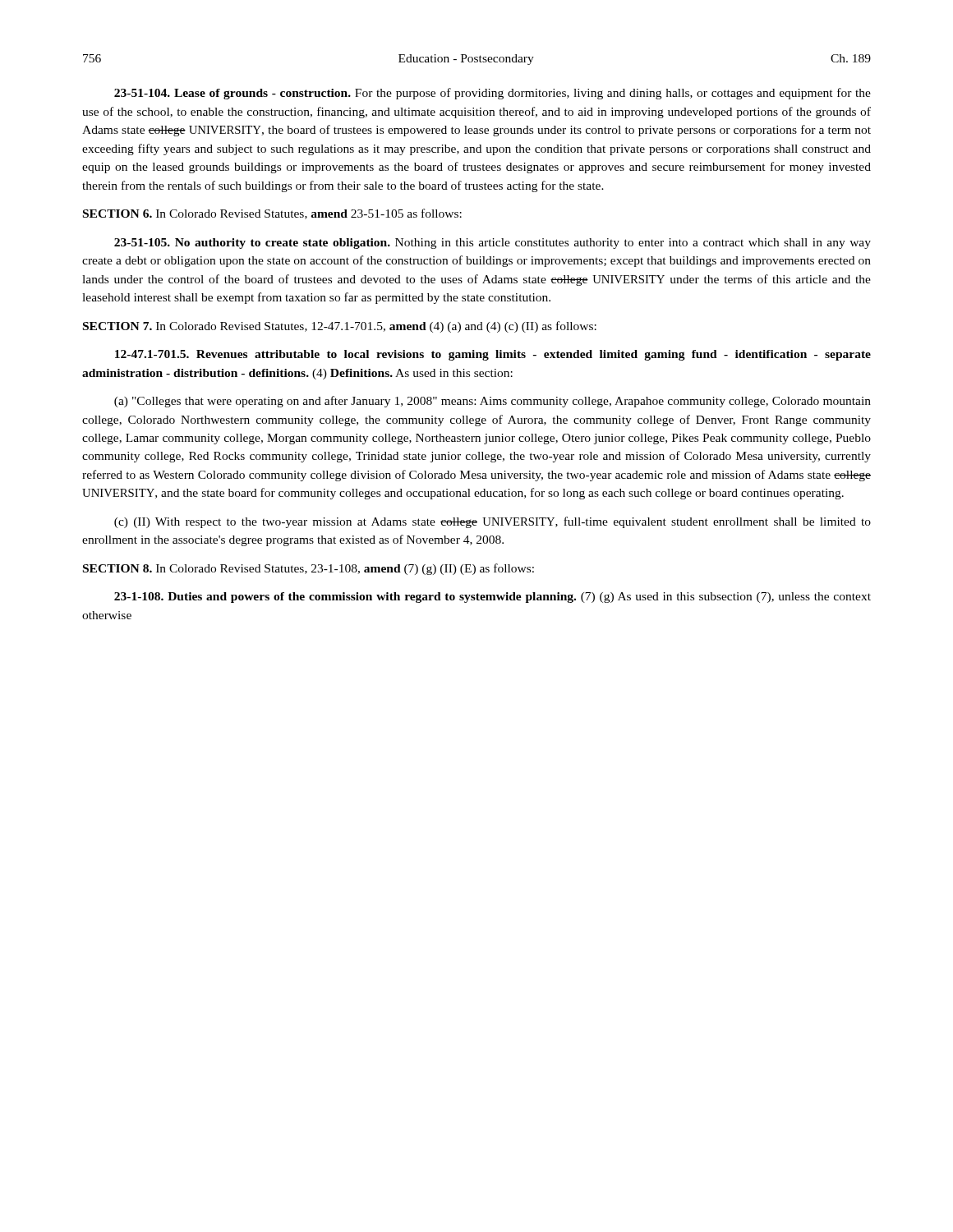Click on the region starting "(c) (II) With respect to"
The height and width of the screenshot is (1232, 953).
click(x=476, y=531)
